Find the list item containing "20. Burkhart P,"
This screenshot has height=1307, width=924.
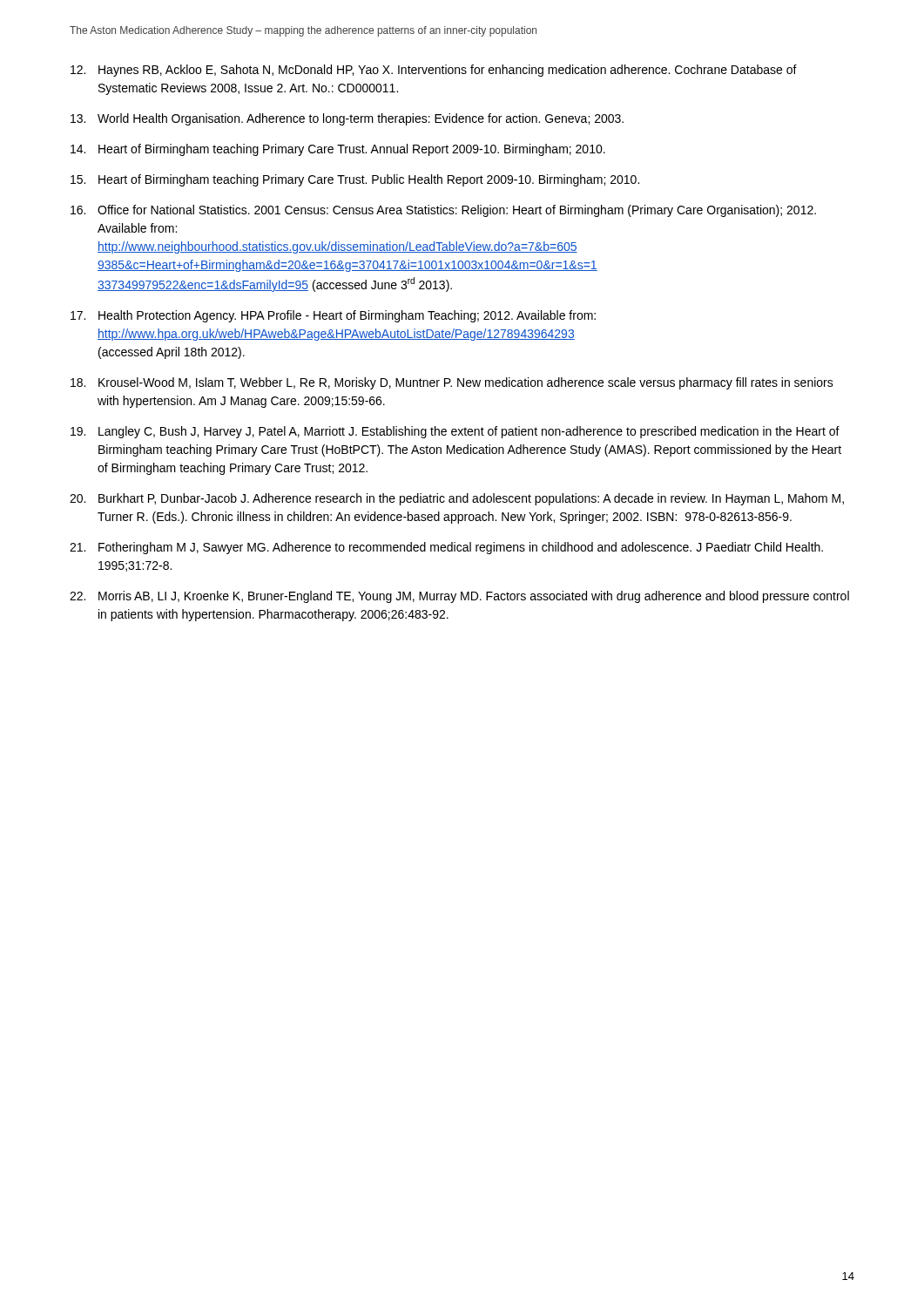coord(462,508)
